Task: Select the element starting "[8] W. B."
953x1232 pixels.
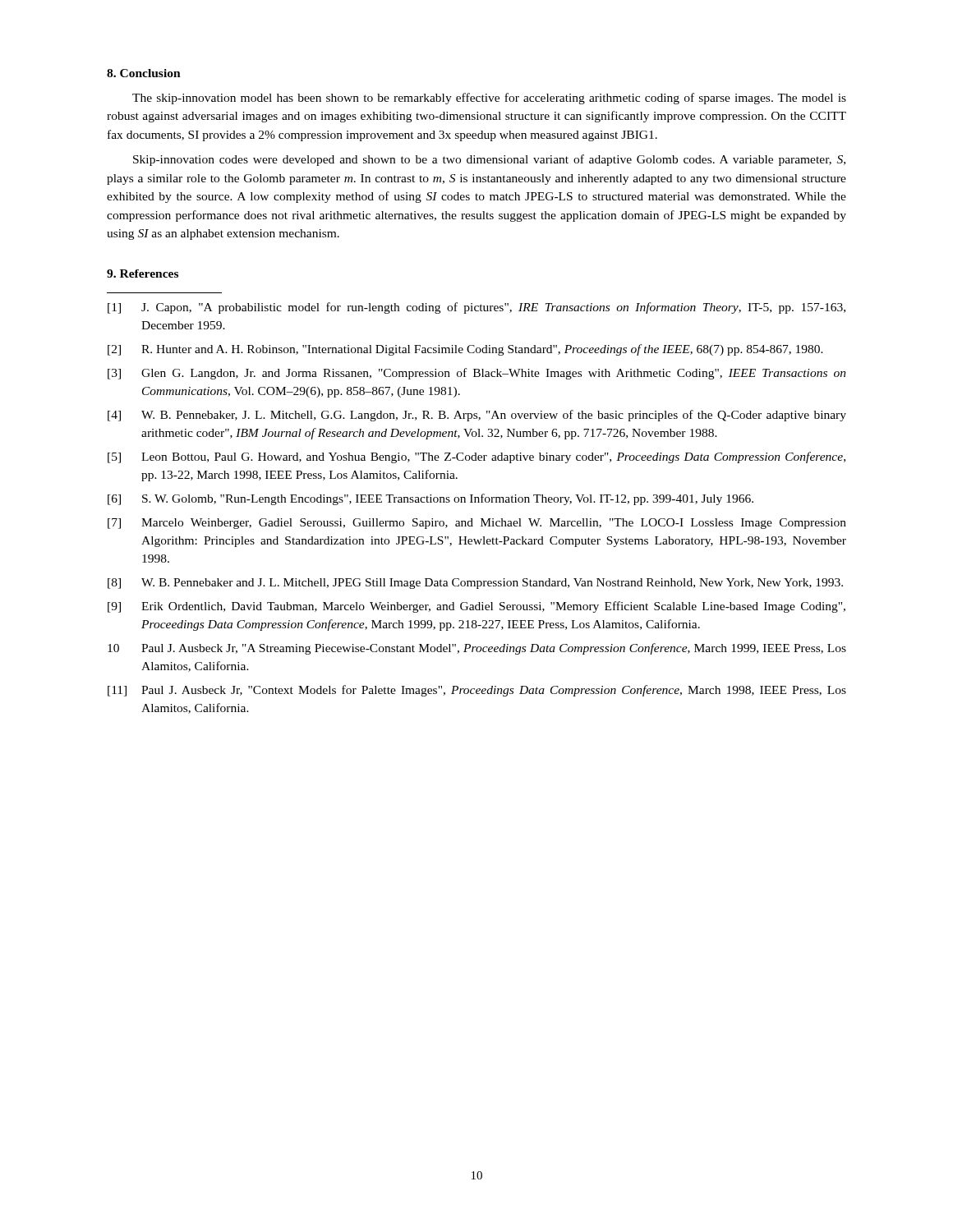Action: coord(476,582)
